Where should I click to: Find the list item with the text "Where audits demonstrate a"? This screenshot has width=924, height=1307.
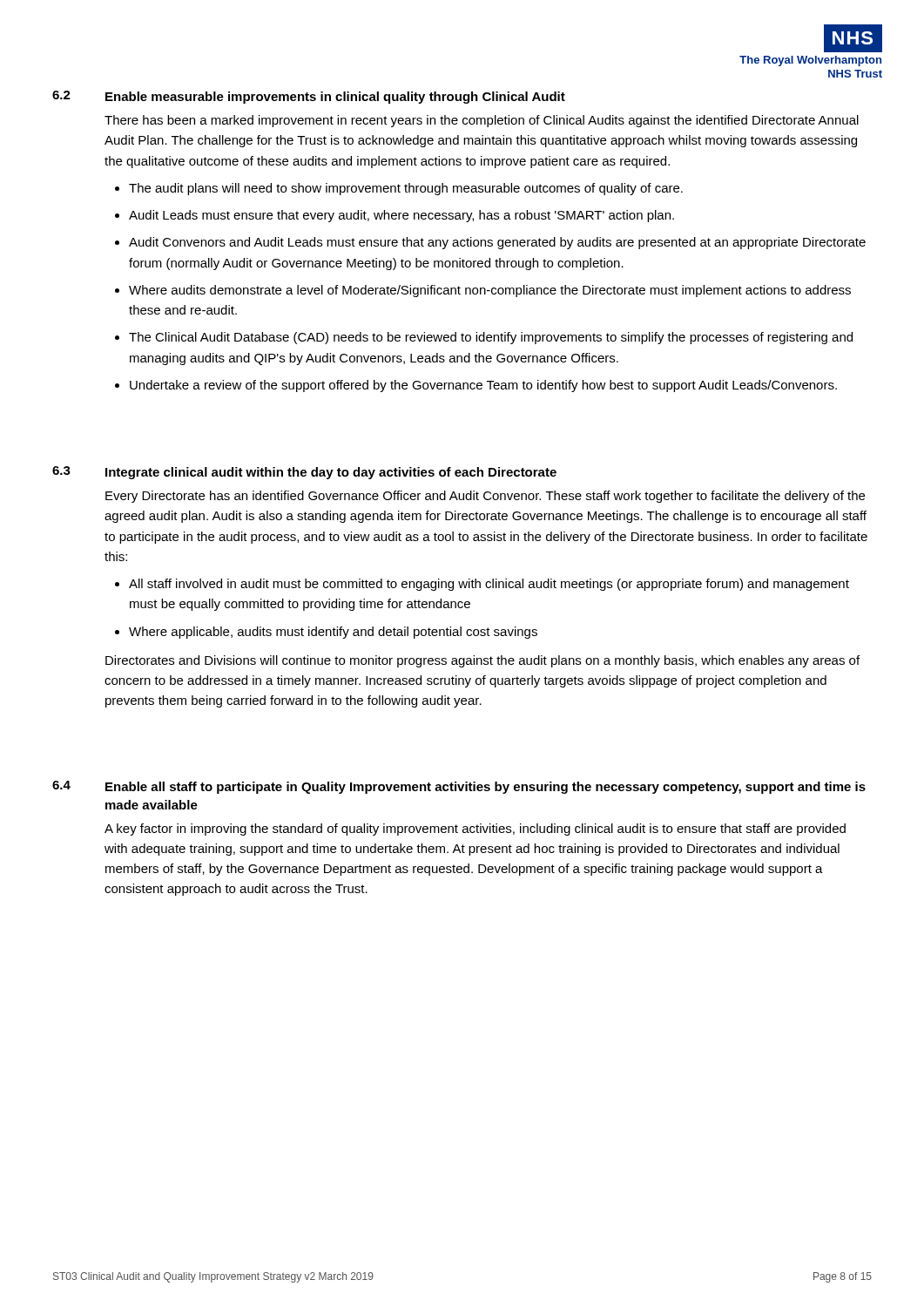tap(488, 300)
